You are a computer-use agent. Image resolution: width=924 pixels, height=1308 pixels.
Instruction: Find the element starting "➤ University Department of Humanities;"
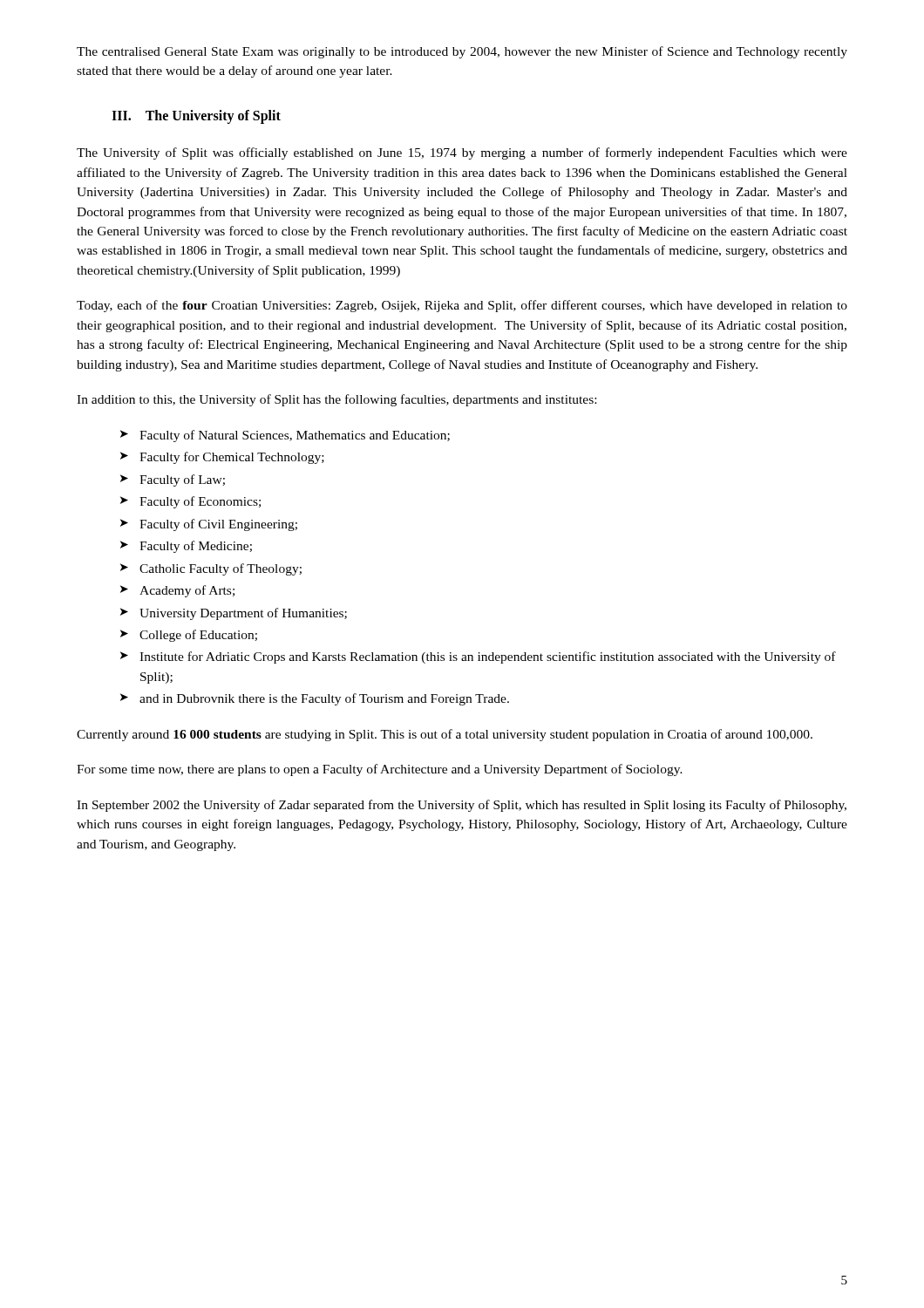(234, 614)
